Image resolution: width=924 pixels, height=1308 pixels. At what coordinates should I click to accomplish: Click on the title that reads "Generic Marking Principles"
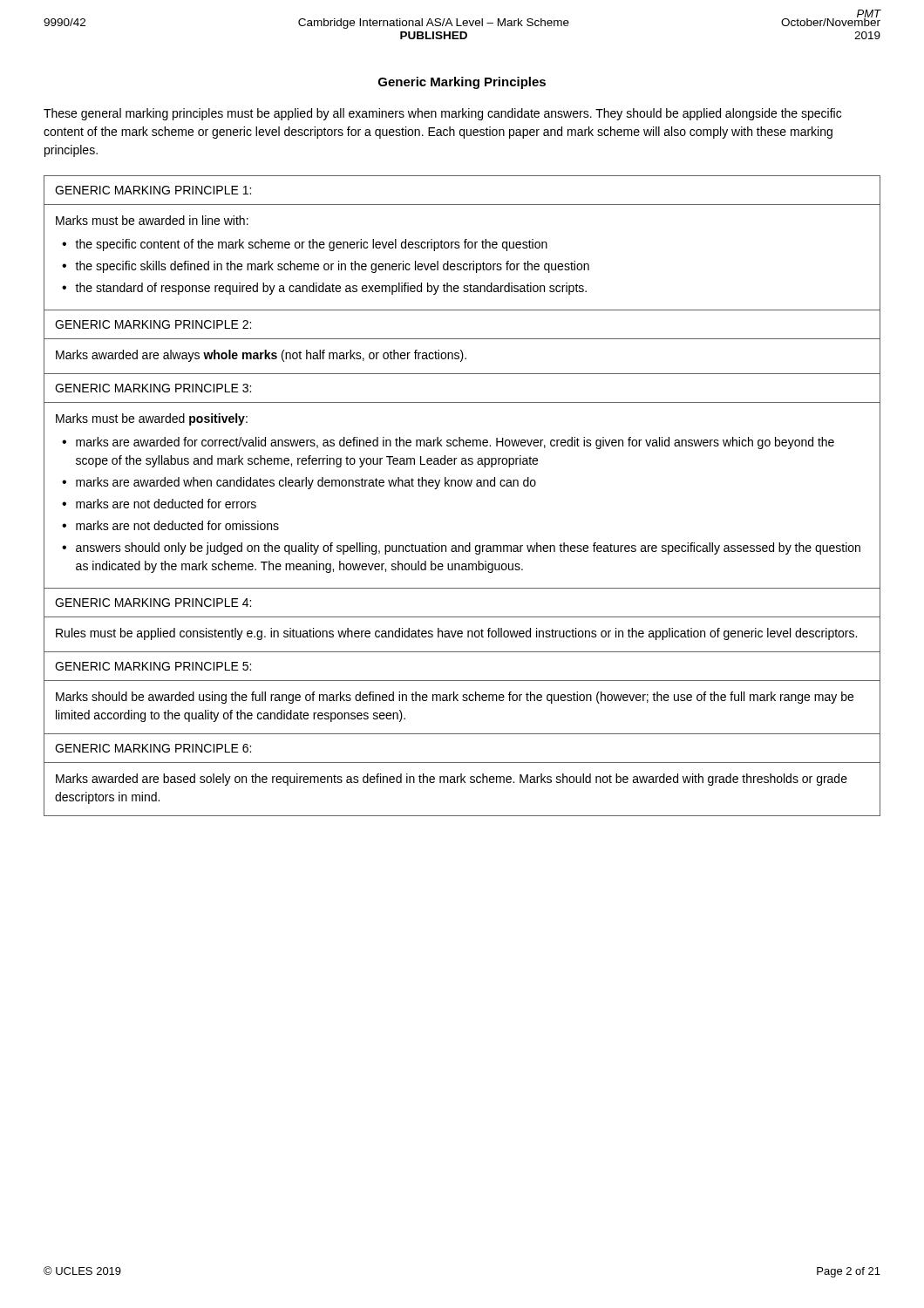coord(462,82)
